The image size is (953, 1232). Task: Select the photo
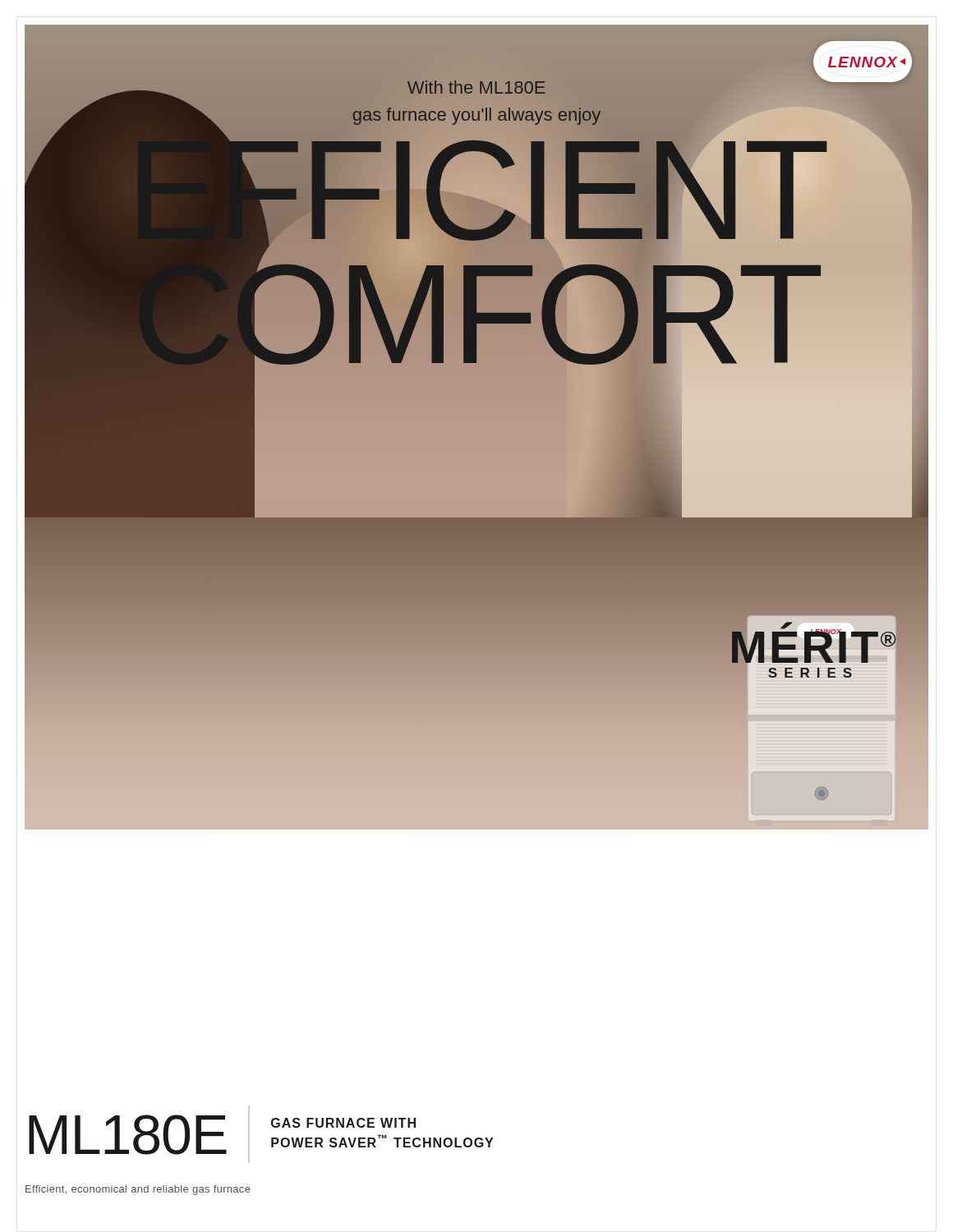pyautogui.click(x=476, y=427)
